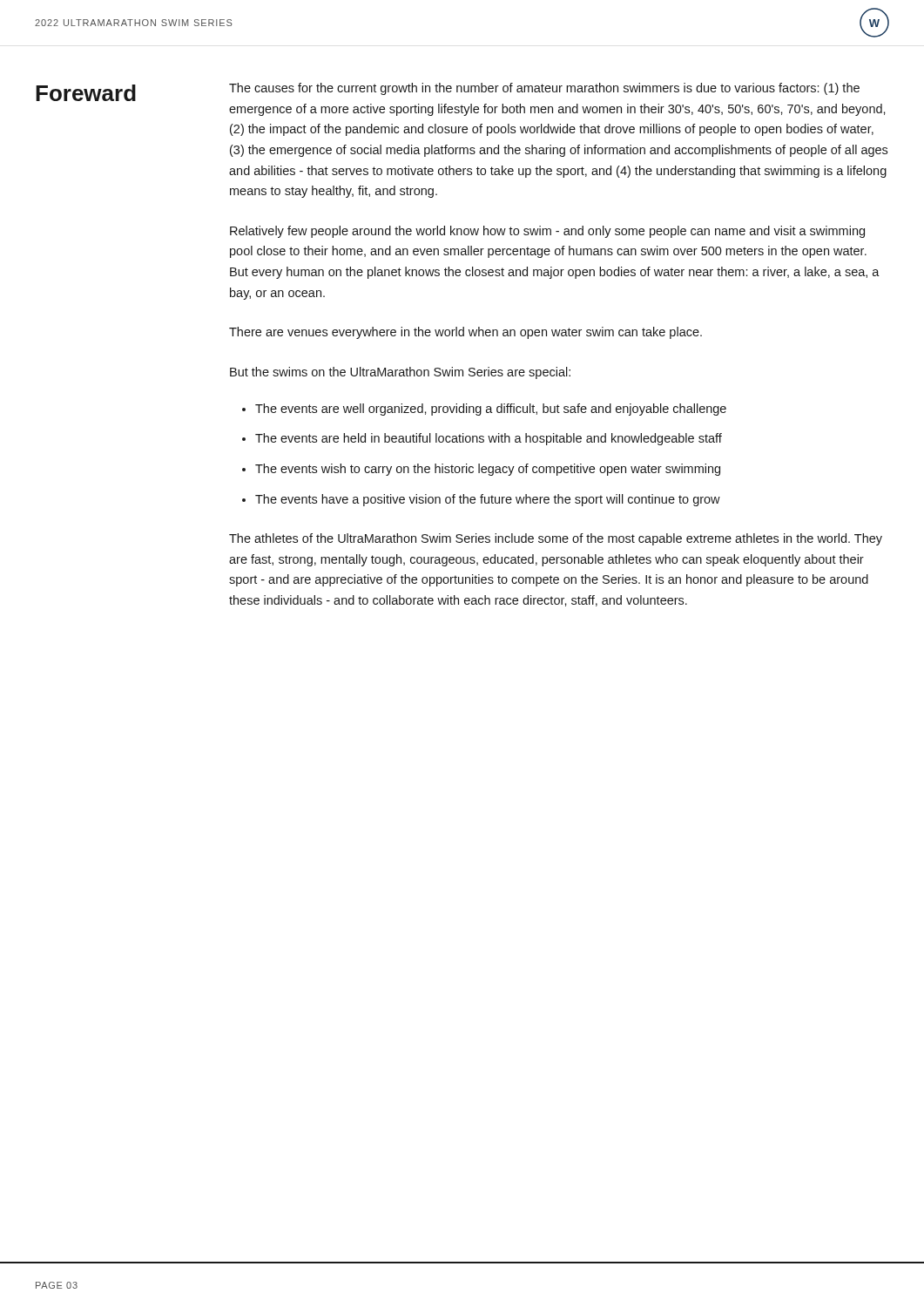Find the block on this page that starts "The events wish to carry on the historic"
924x1307 pixels.
pos(488,469)
